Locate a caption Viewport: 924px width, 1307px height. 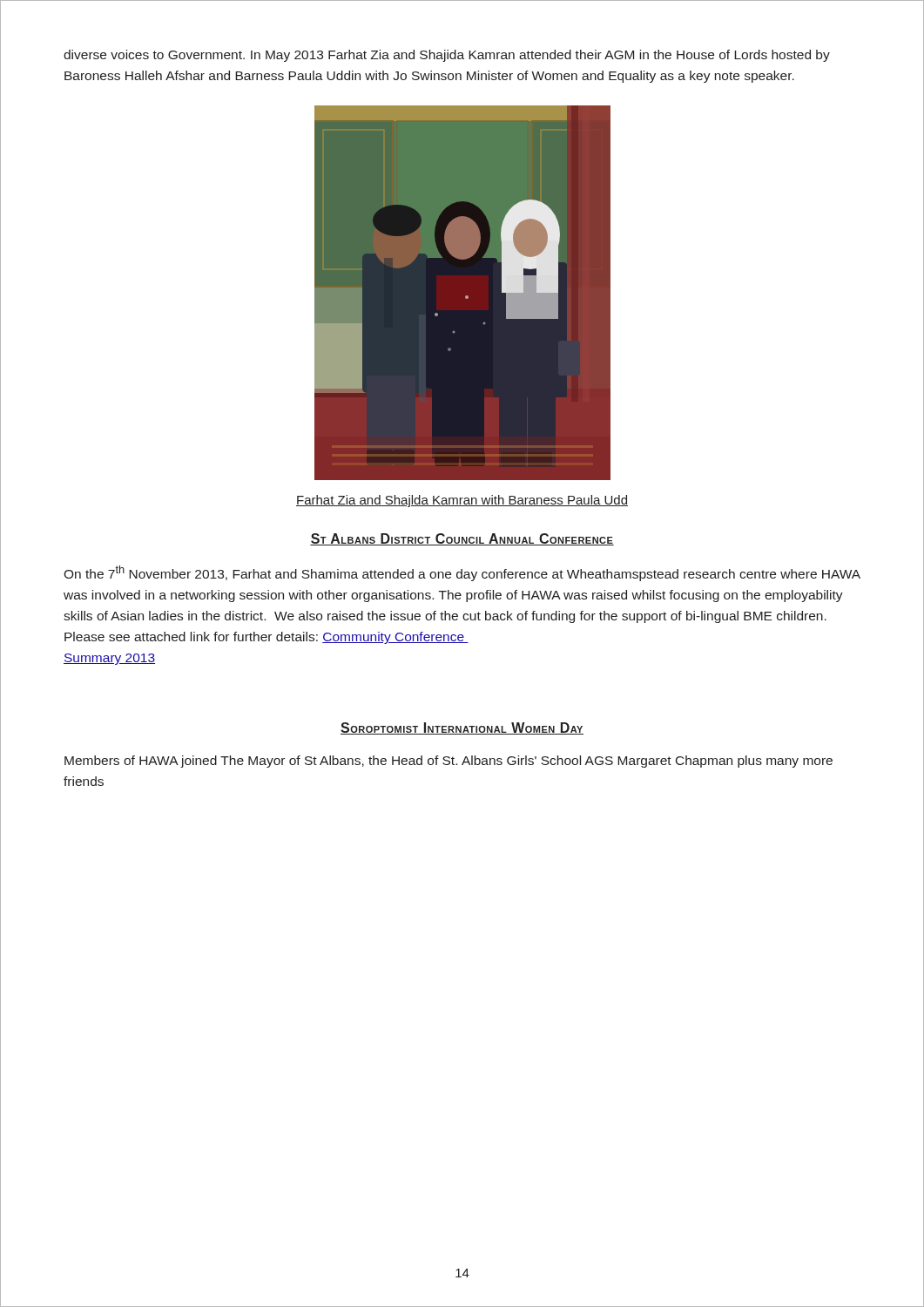coord(462,500)
